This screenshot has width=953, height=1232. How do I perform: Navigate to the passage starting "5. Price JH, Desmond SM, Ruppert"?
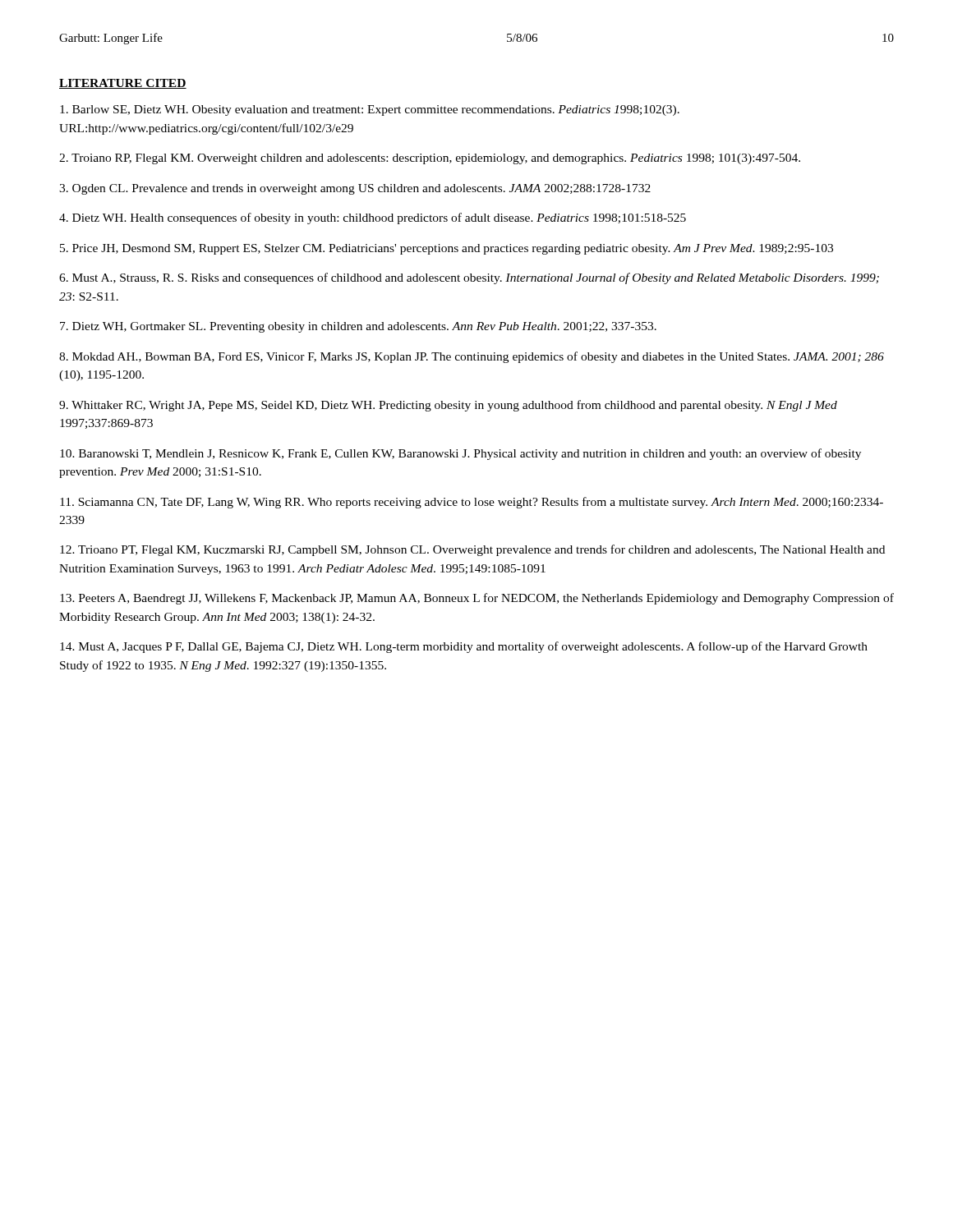tap(446, 247)
